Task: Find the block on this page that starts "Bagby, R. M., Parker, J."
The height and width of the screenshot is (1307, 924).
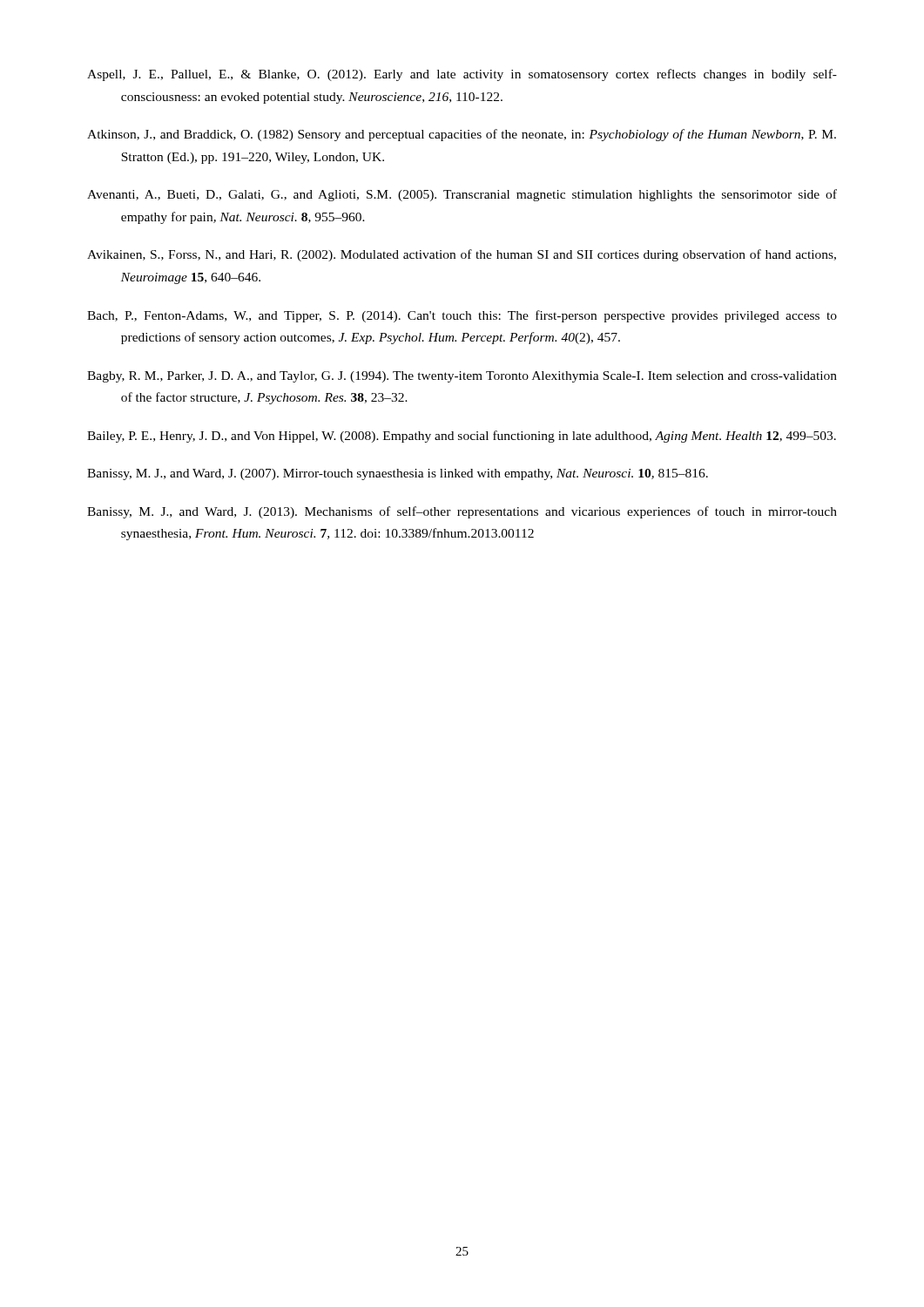Action: tap(462, 386)
